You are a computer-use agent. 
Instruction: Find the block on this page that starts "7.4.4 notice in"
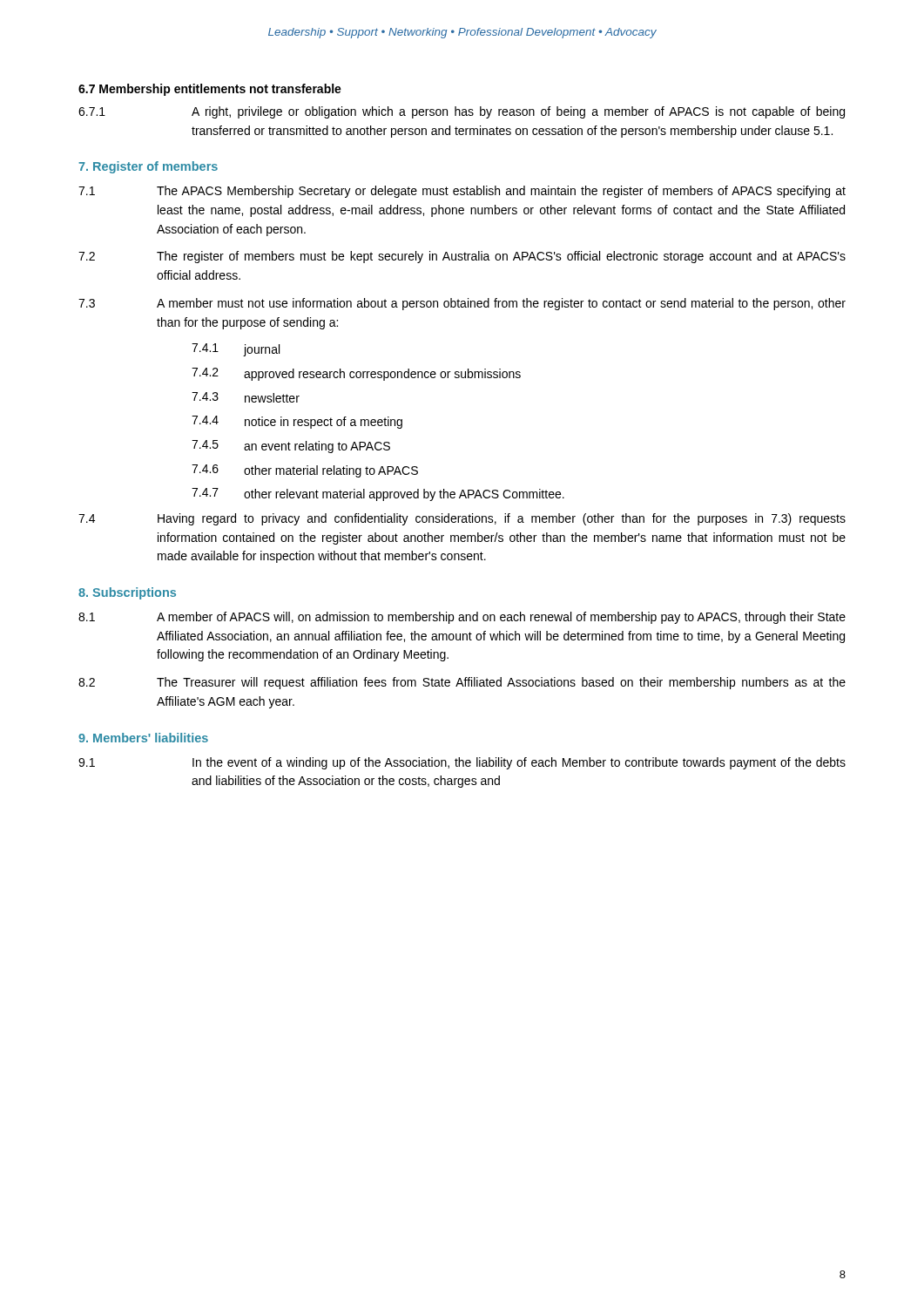pos(297,422)
